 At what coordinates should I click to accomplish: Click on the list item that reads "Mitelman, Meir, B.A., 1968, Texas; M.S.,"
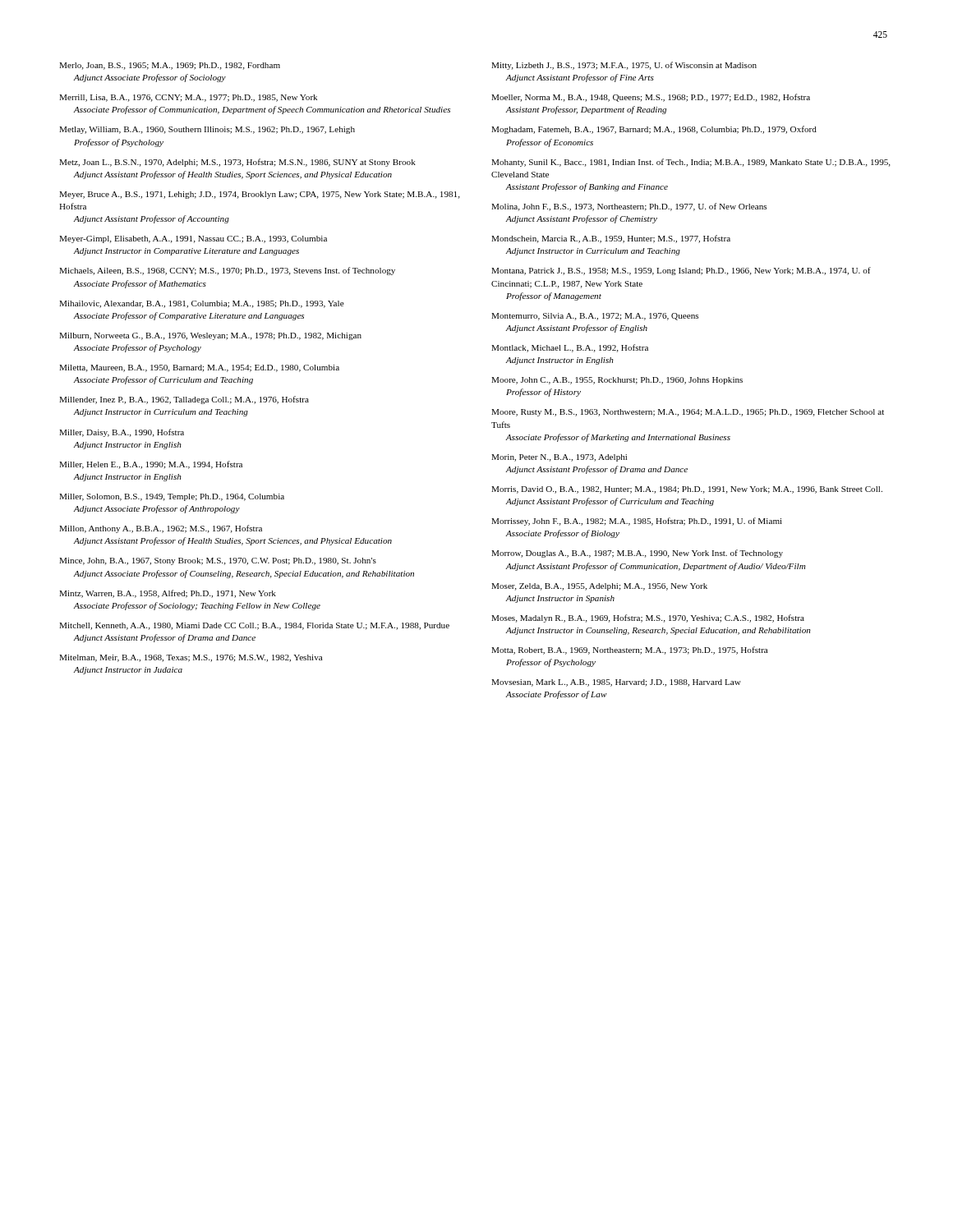click(x=191, y=663)
